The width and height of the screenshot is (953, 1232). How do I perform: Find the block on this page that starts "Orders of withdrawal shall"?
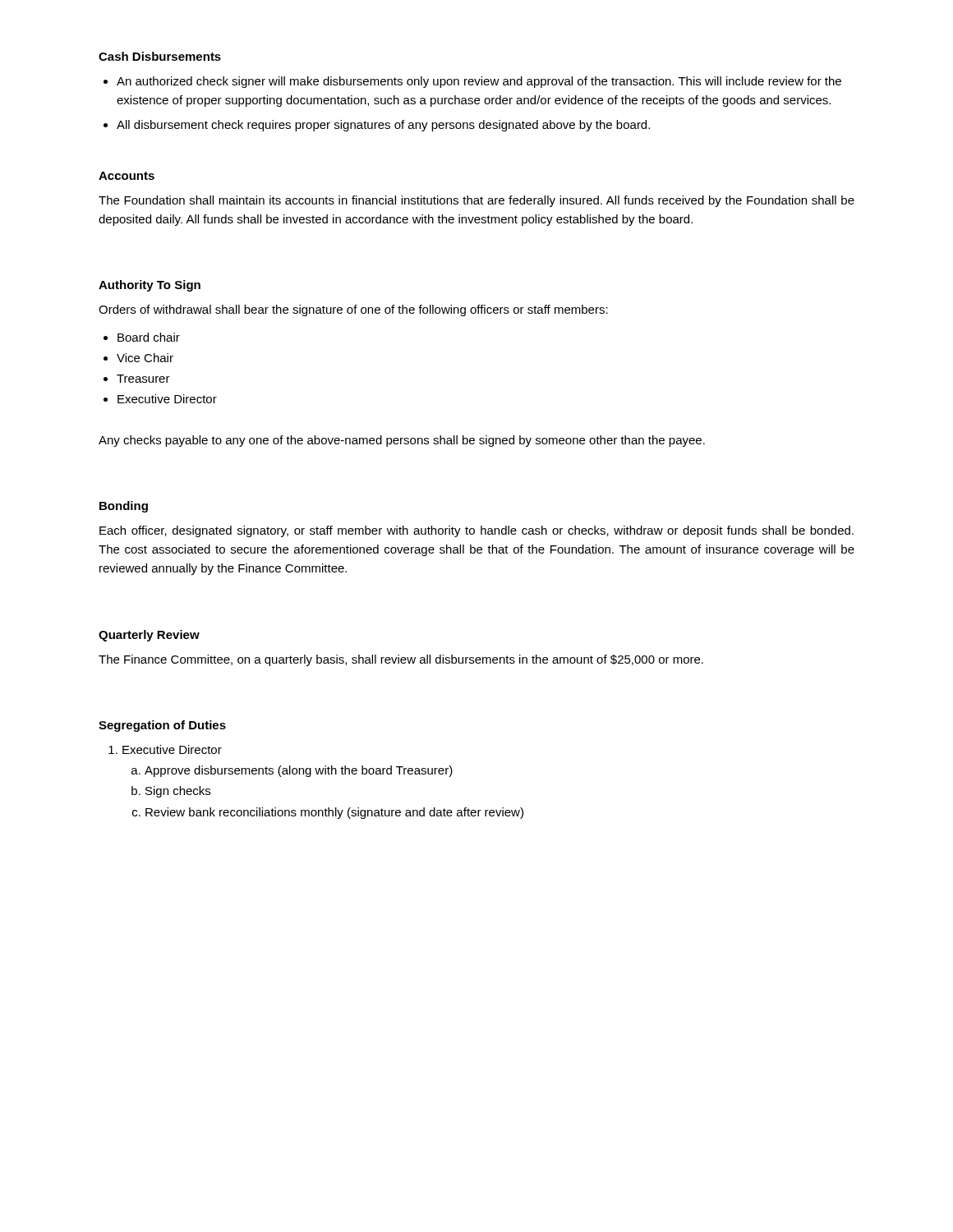coord(353,309)
